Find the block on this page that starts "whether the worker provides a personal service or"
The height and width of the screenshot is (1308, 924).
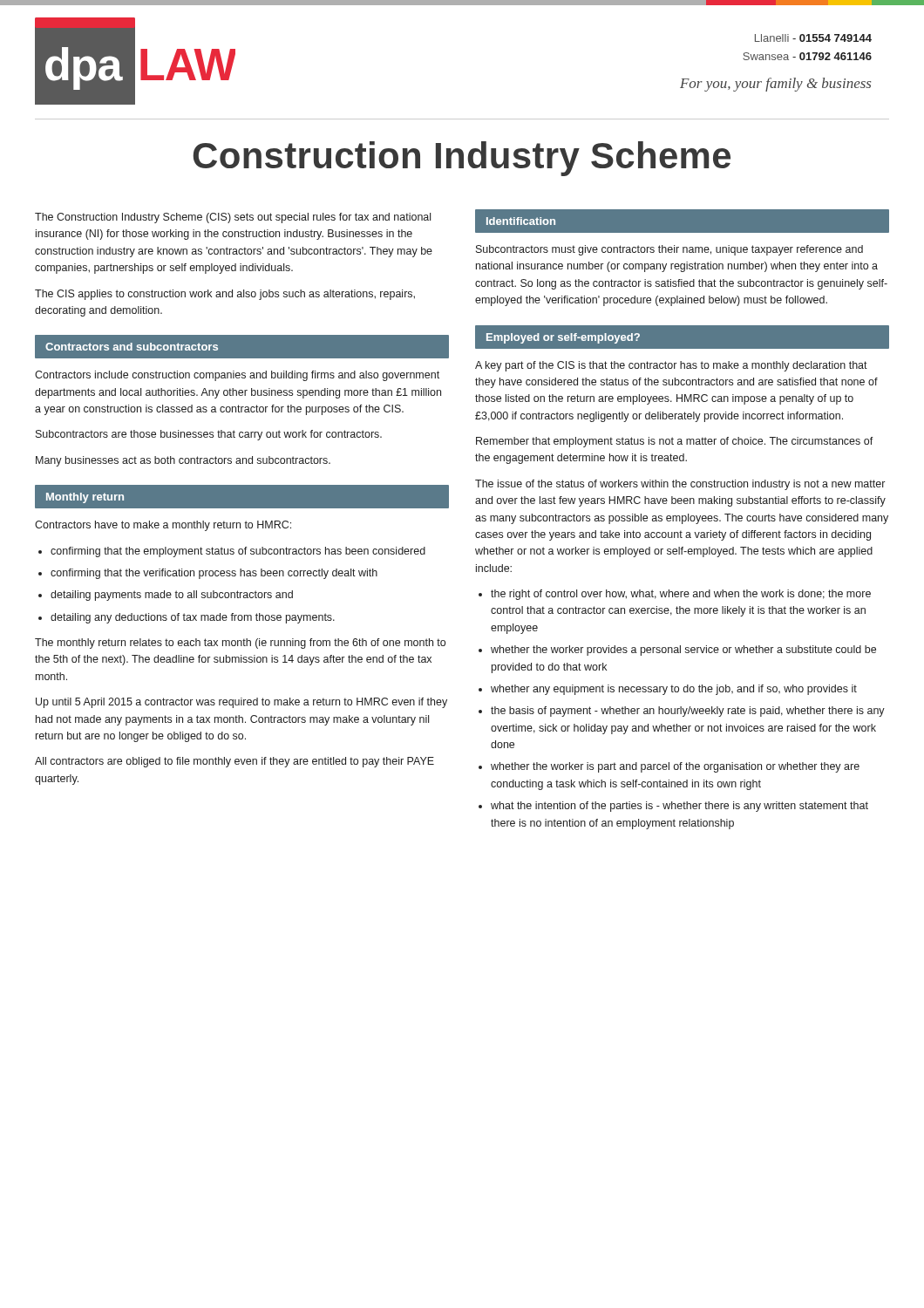[684, 658]
